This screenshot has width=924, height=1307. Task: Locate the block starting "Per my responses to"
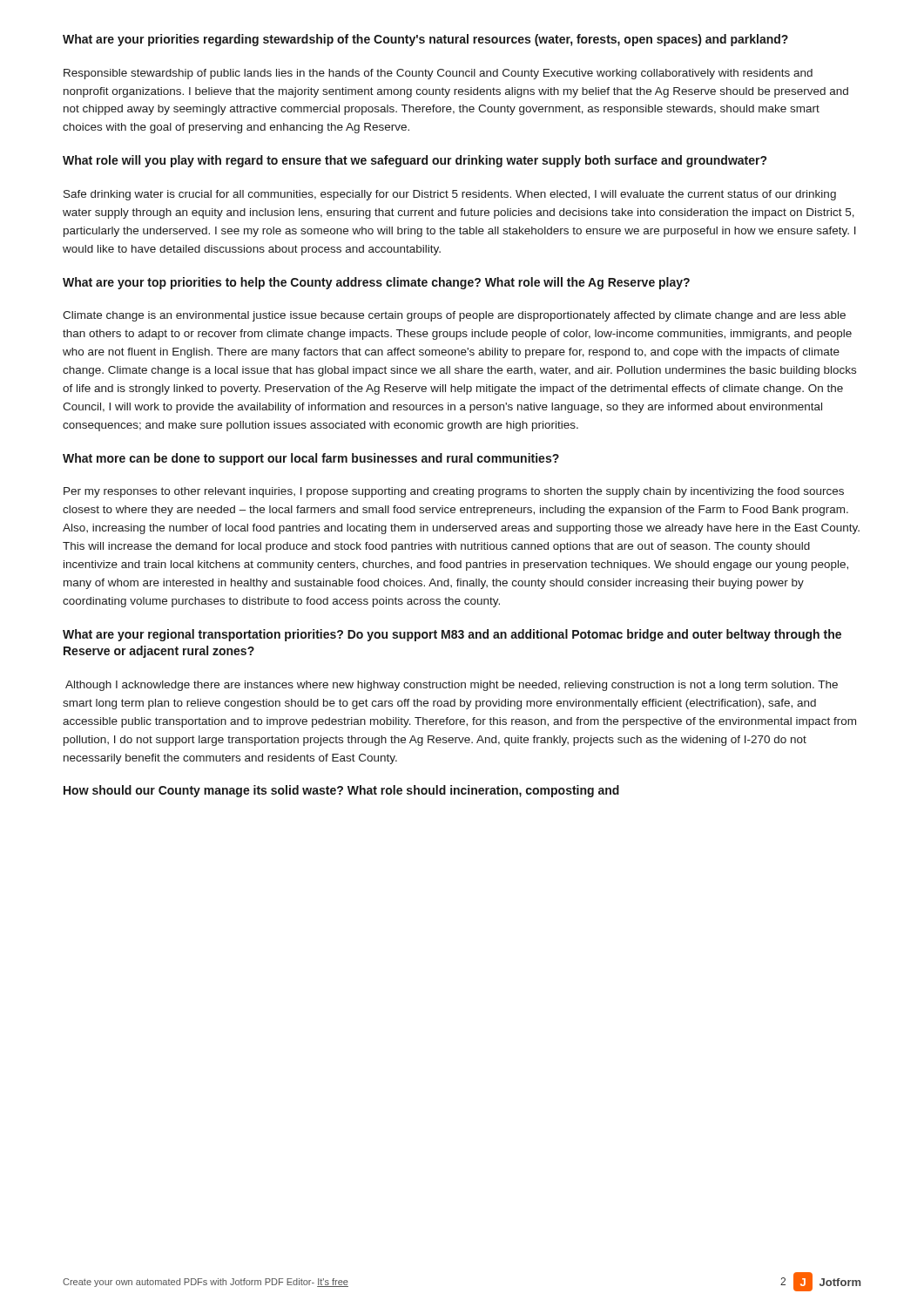462,547
